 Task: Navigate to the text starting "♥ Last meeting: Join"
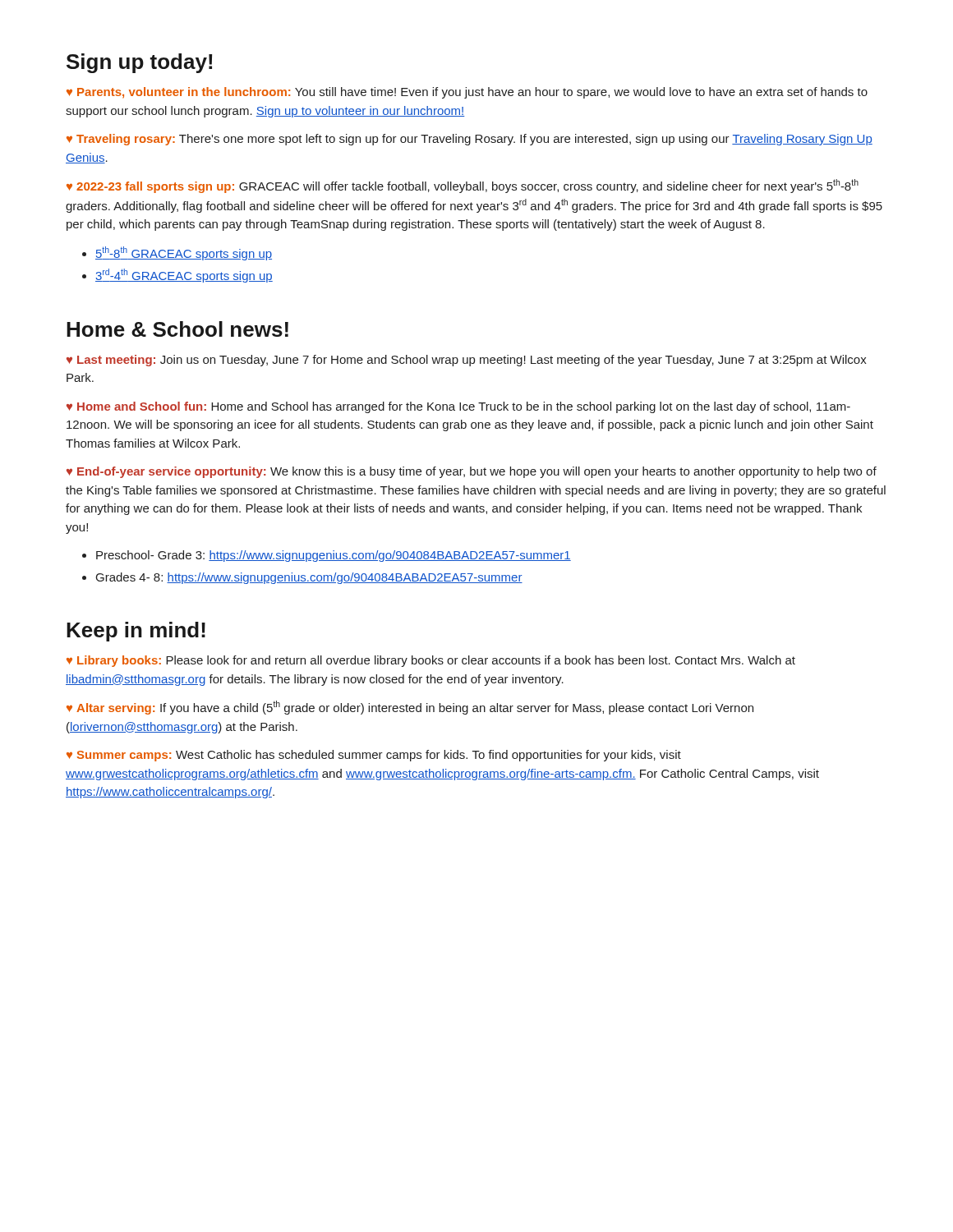(x=476, y=369)
